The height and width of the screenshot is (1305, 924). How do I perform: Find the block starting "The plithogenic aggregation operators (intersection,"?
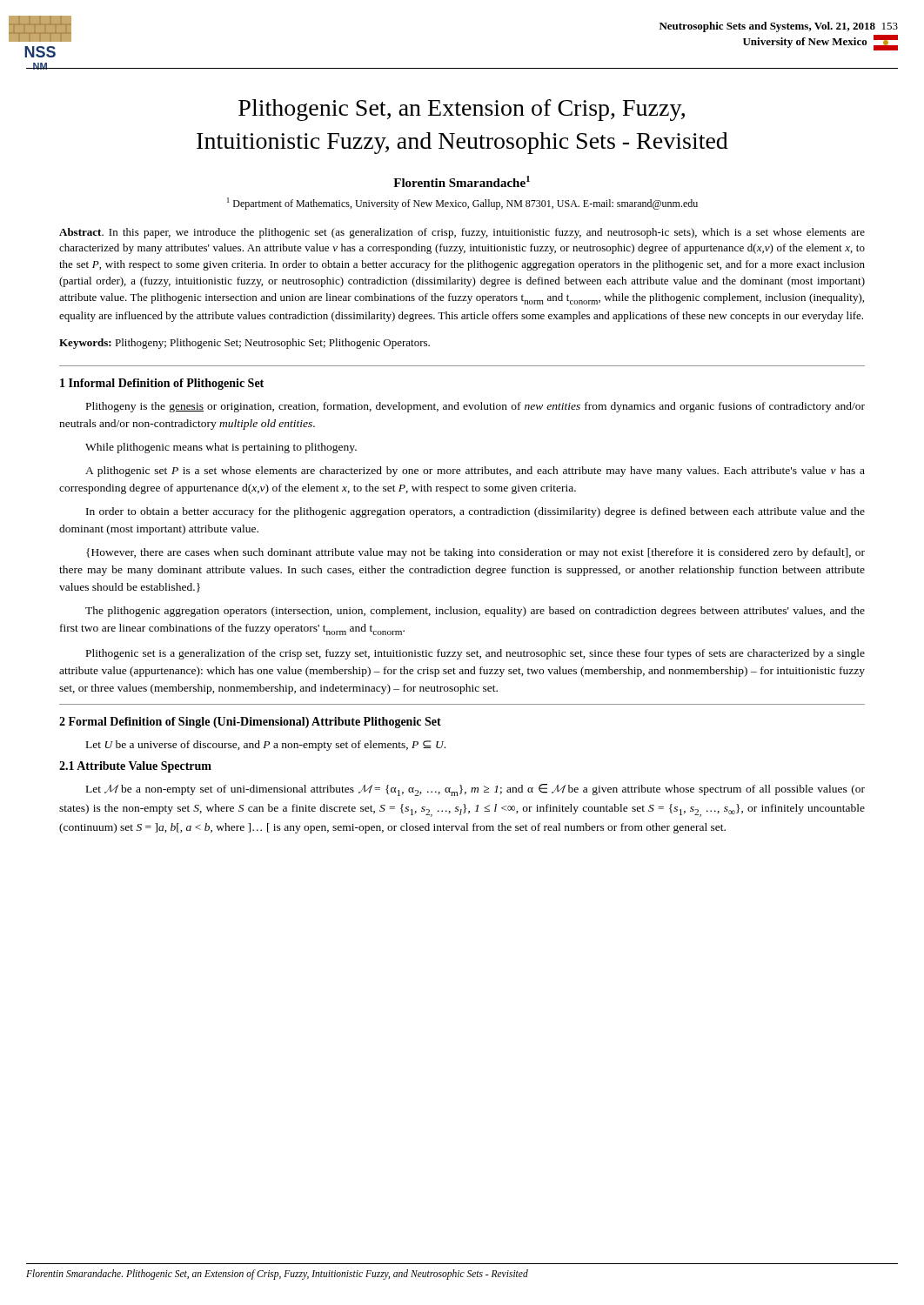tap(462, 620)
